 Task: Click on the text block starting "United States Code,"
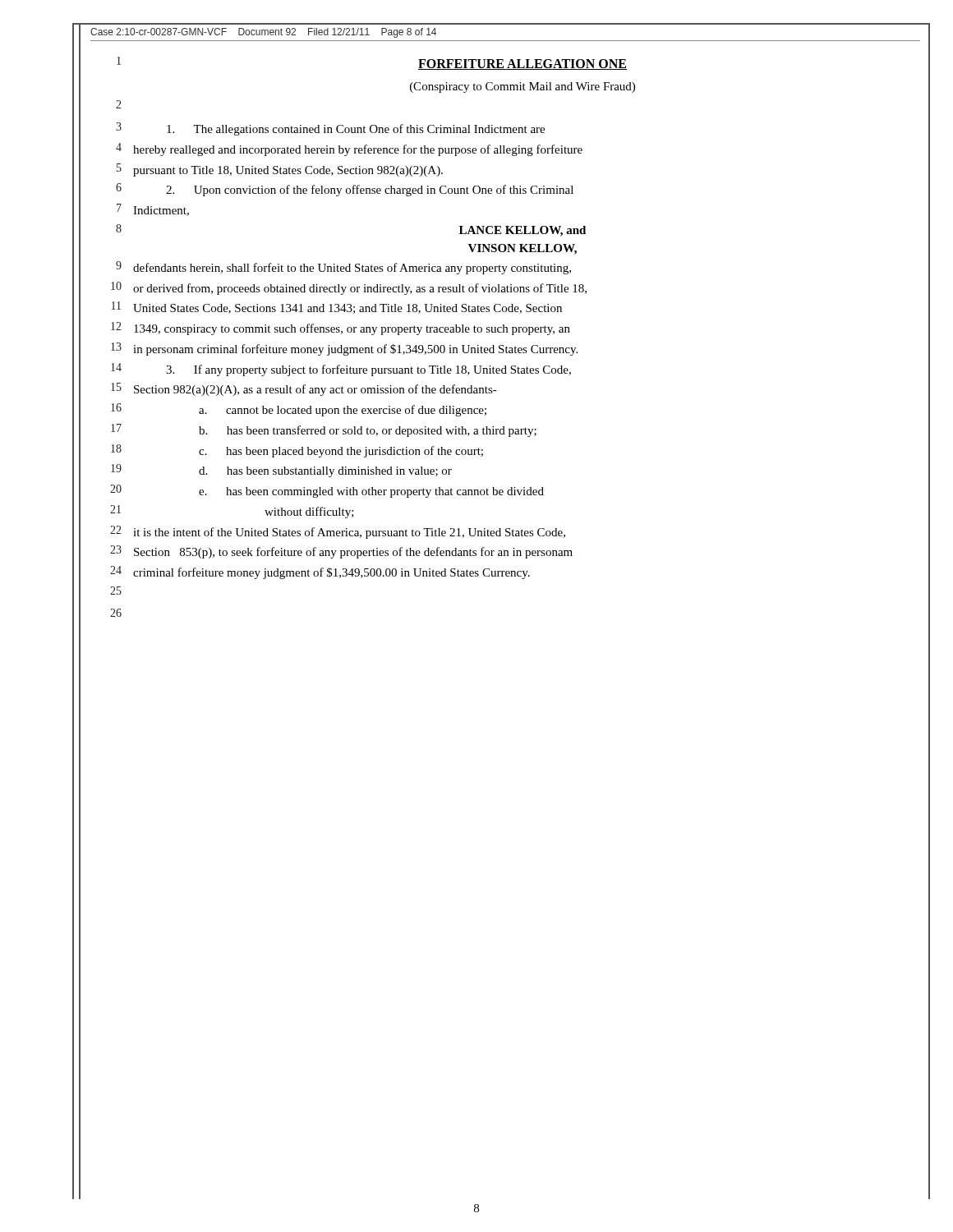(x=348, y=308)
